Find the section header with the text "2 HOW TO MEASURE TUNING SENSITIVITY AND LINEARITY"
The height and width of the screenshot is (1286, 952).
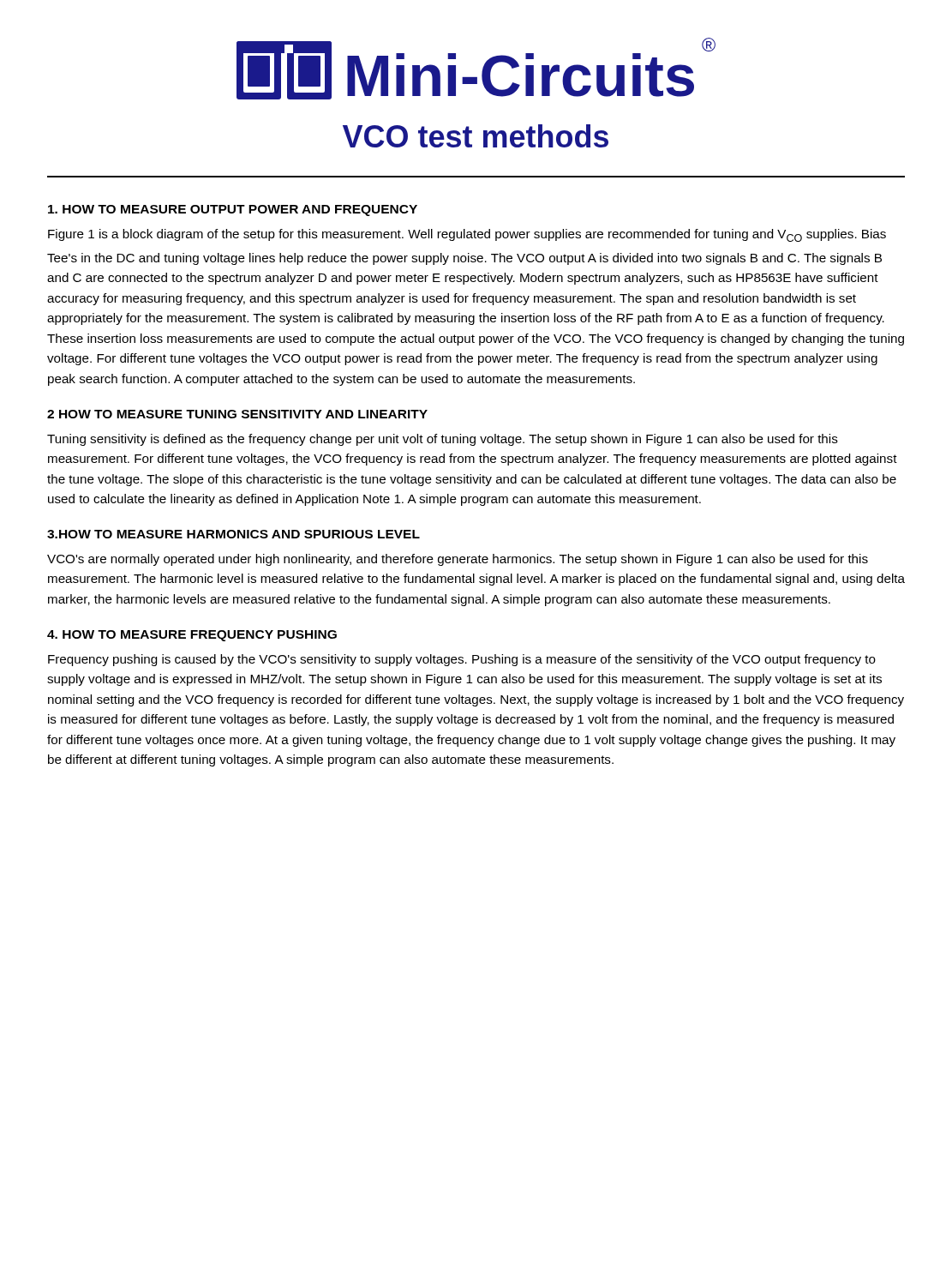[x=237, y=413]
